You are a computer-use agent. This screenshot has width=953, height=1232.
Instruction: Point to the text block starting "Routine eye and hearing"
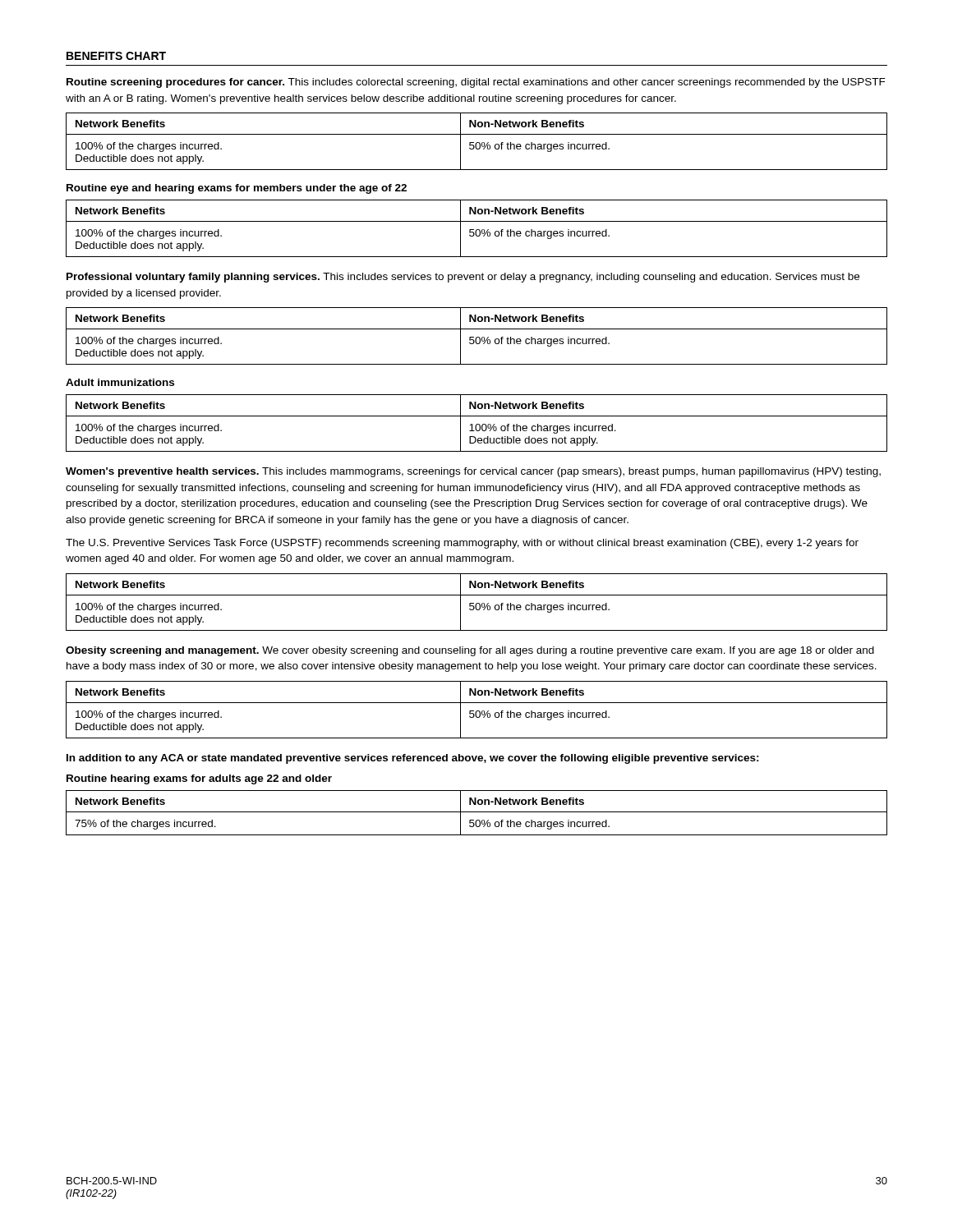click(x=236, y=188)
